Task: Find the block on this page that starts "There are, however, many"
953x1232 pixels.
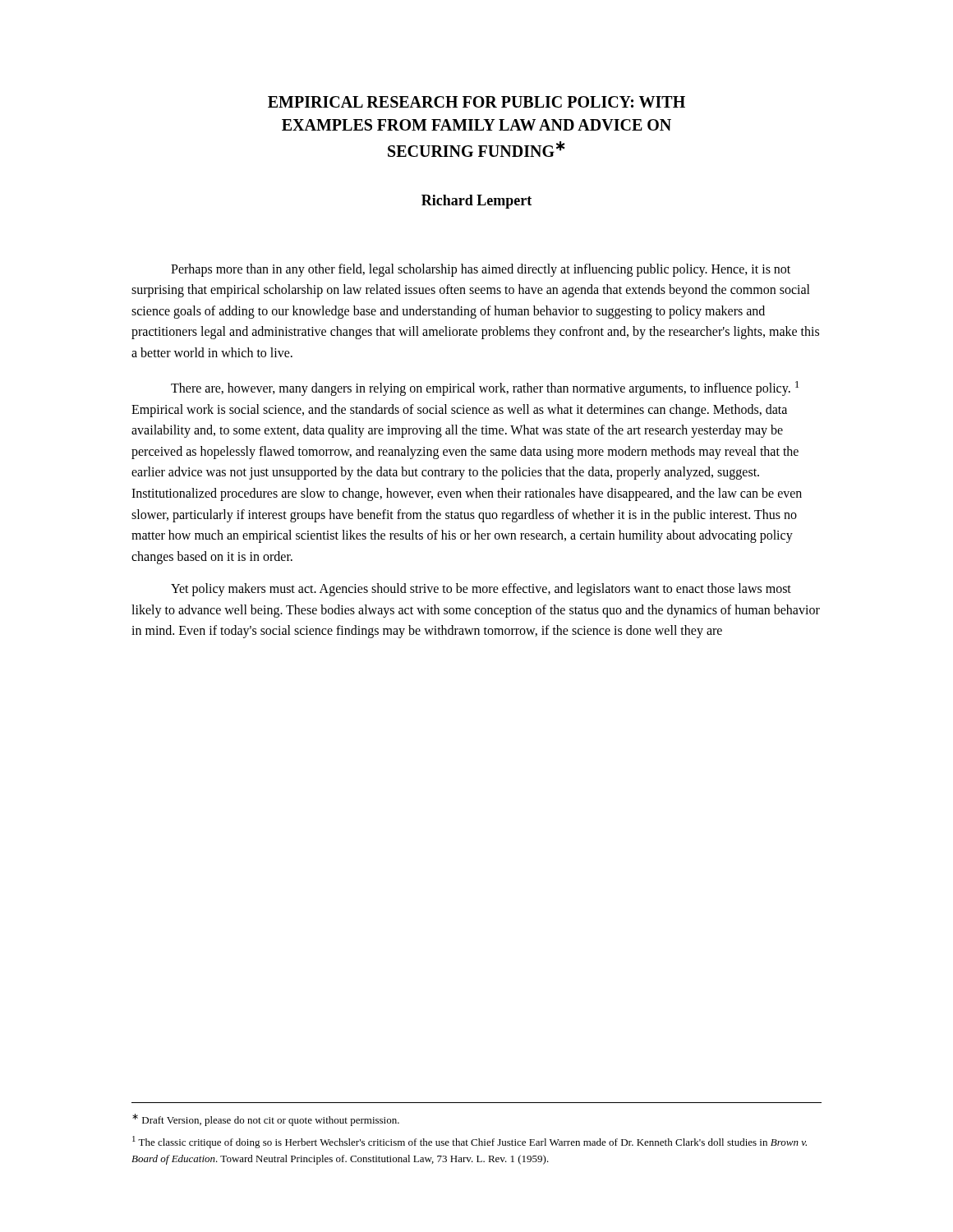Action: click(467, 470)
